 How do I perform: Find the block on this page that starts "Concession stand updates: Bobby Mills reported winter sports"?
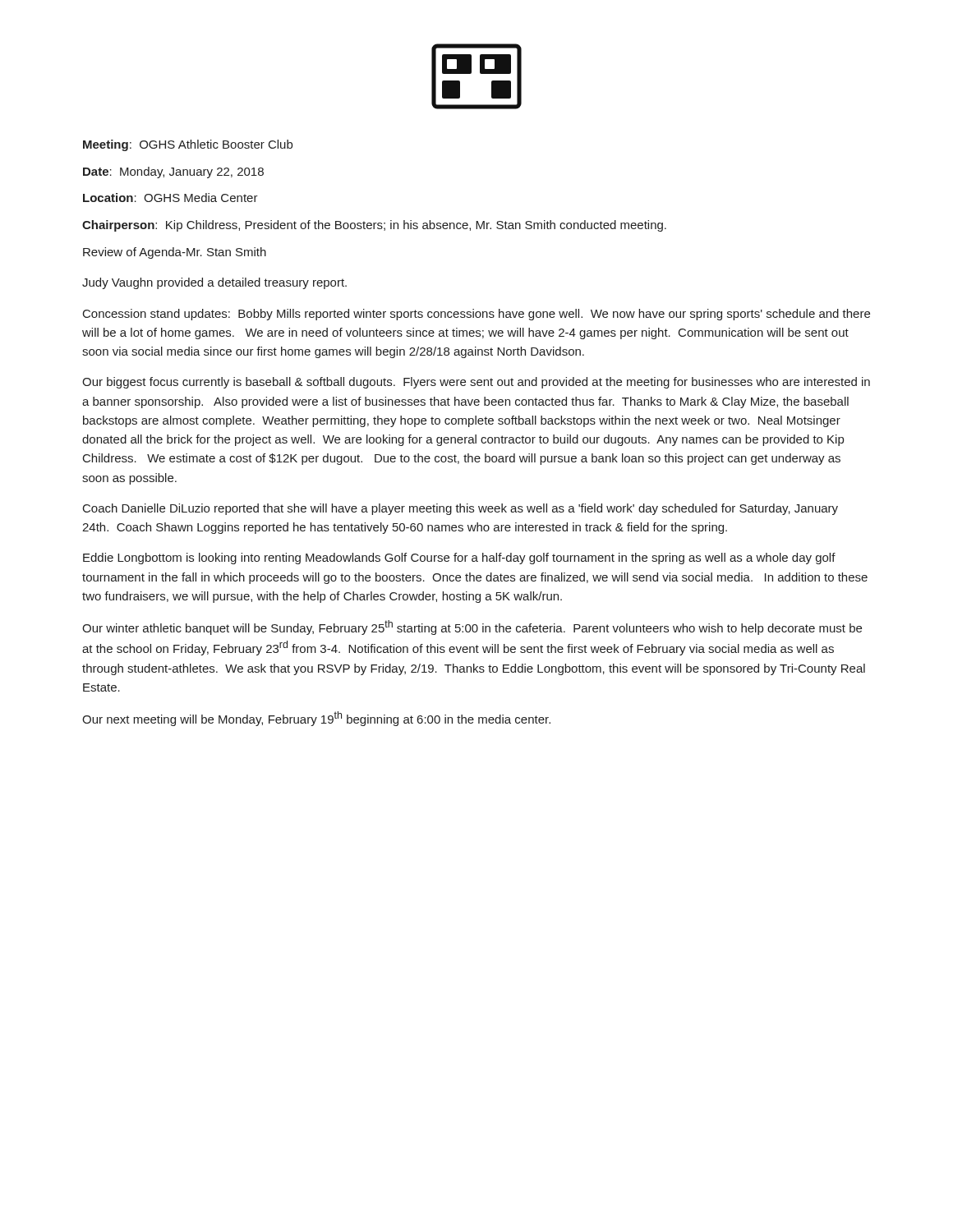[x=476, y=332]
